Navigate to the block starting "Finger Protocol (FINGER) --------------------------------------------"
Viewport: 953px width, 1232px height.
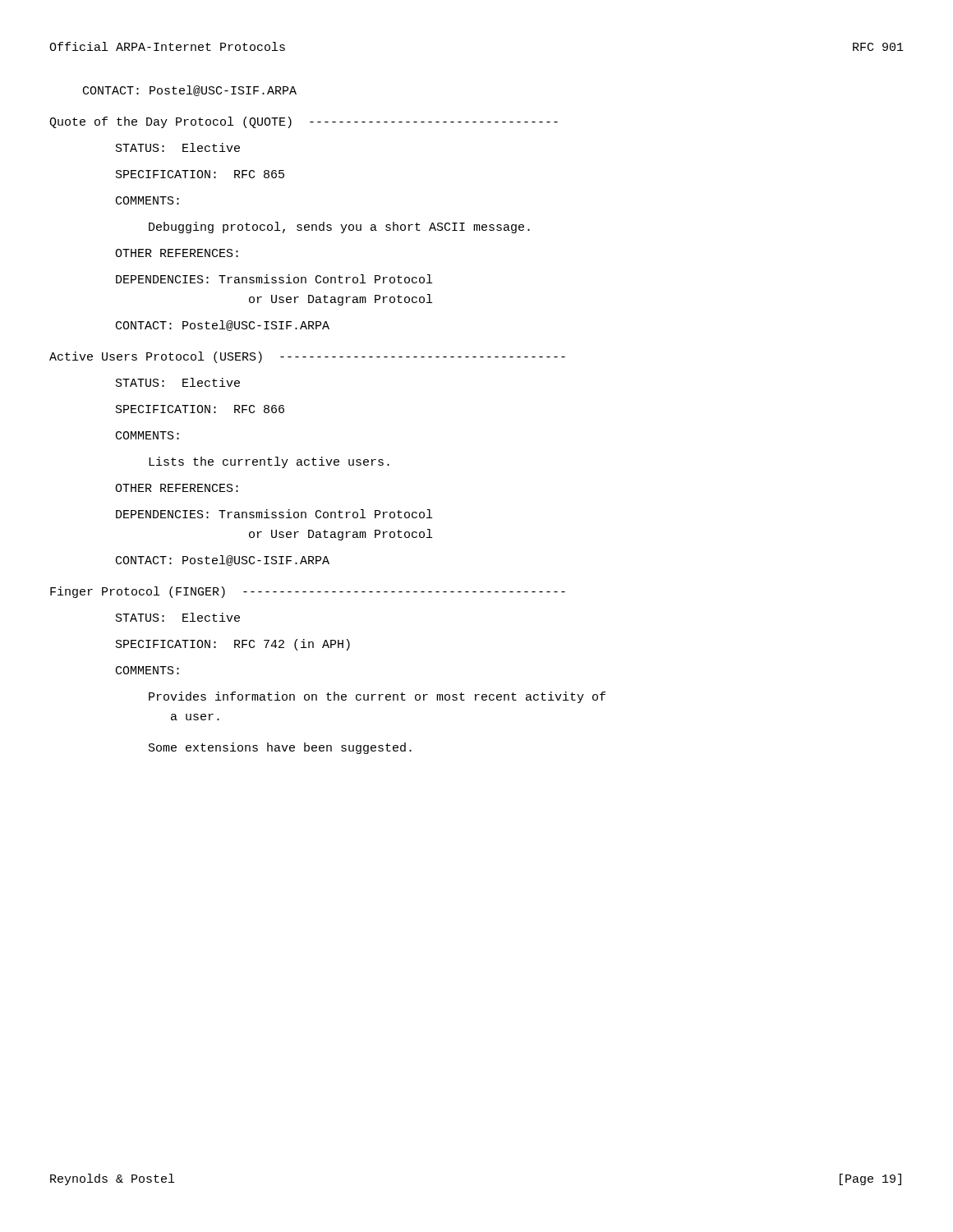(308, 593)
